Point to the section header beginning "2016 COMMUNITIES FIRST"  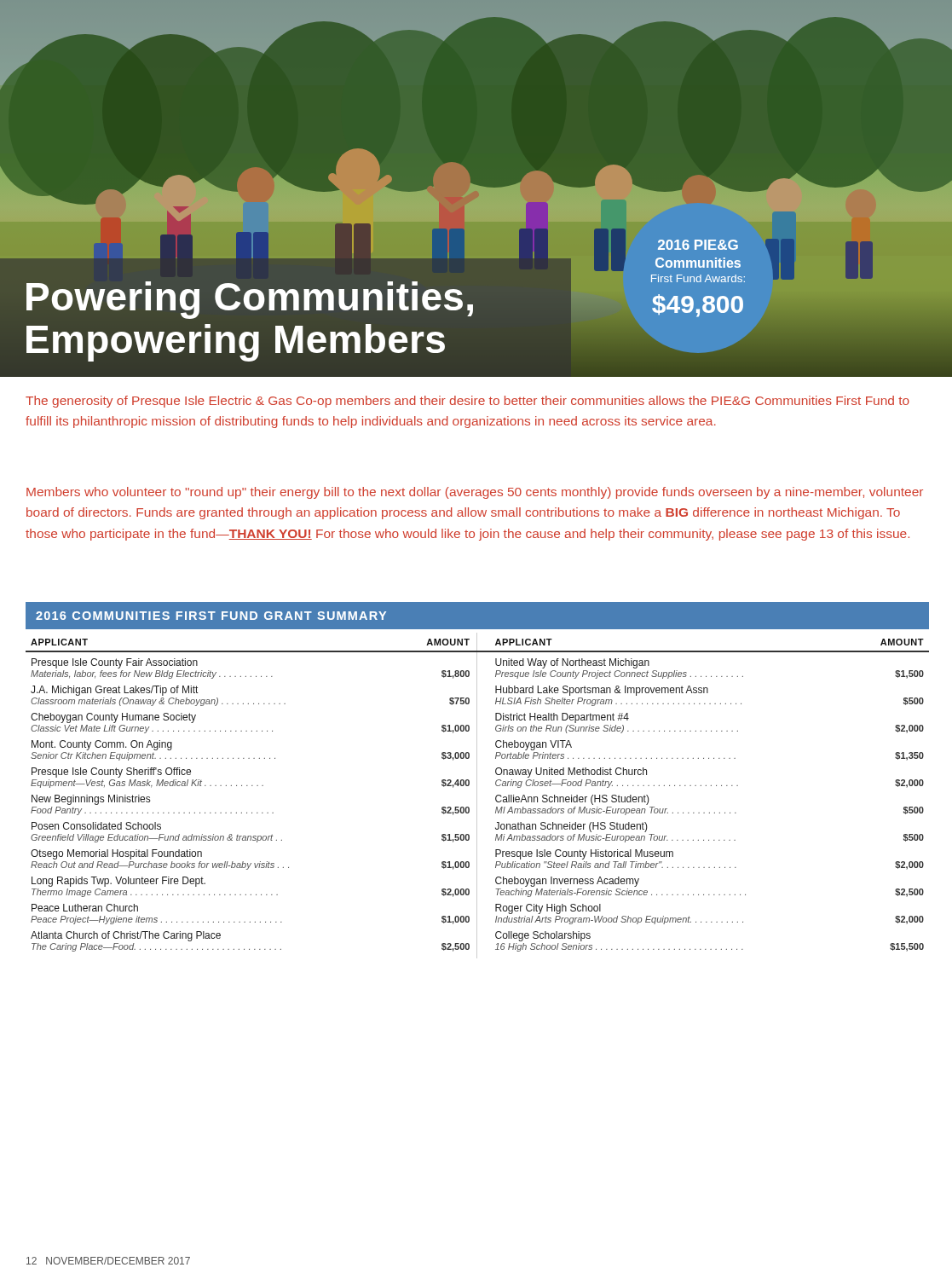(212, 616)
